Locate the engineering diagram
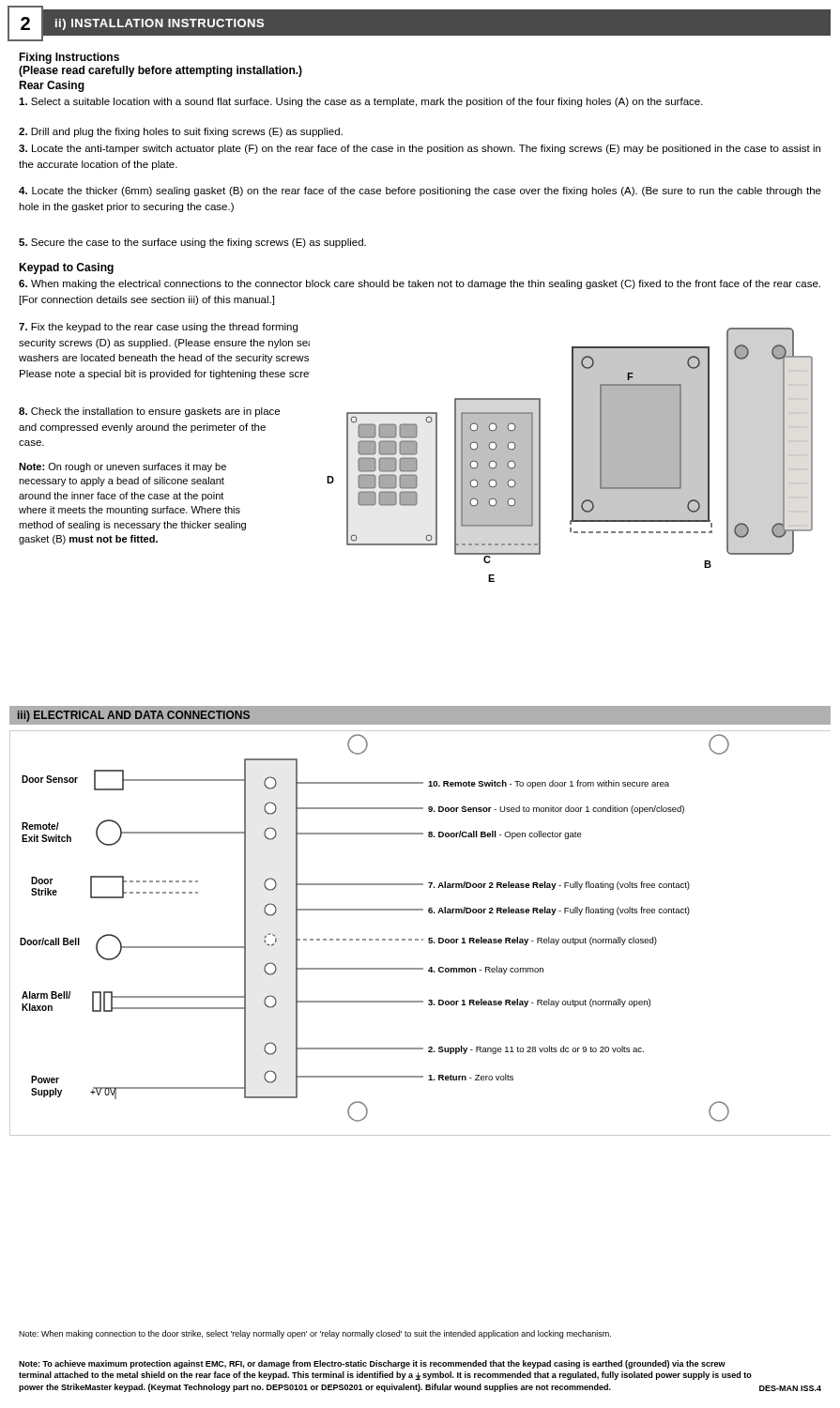840x1408 pixels. (565, 498)
